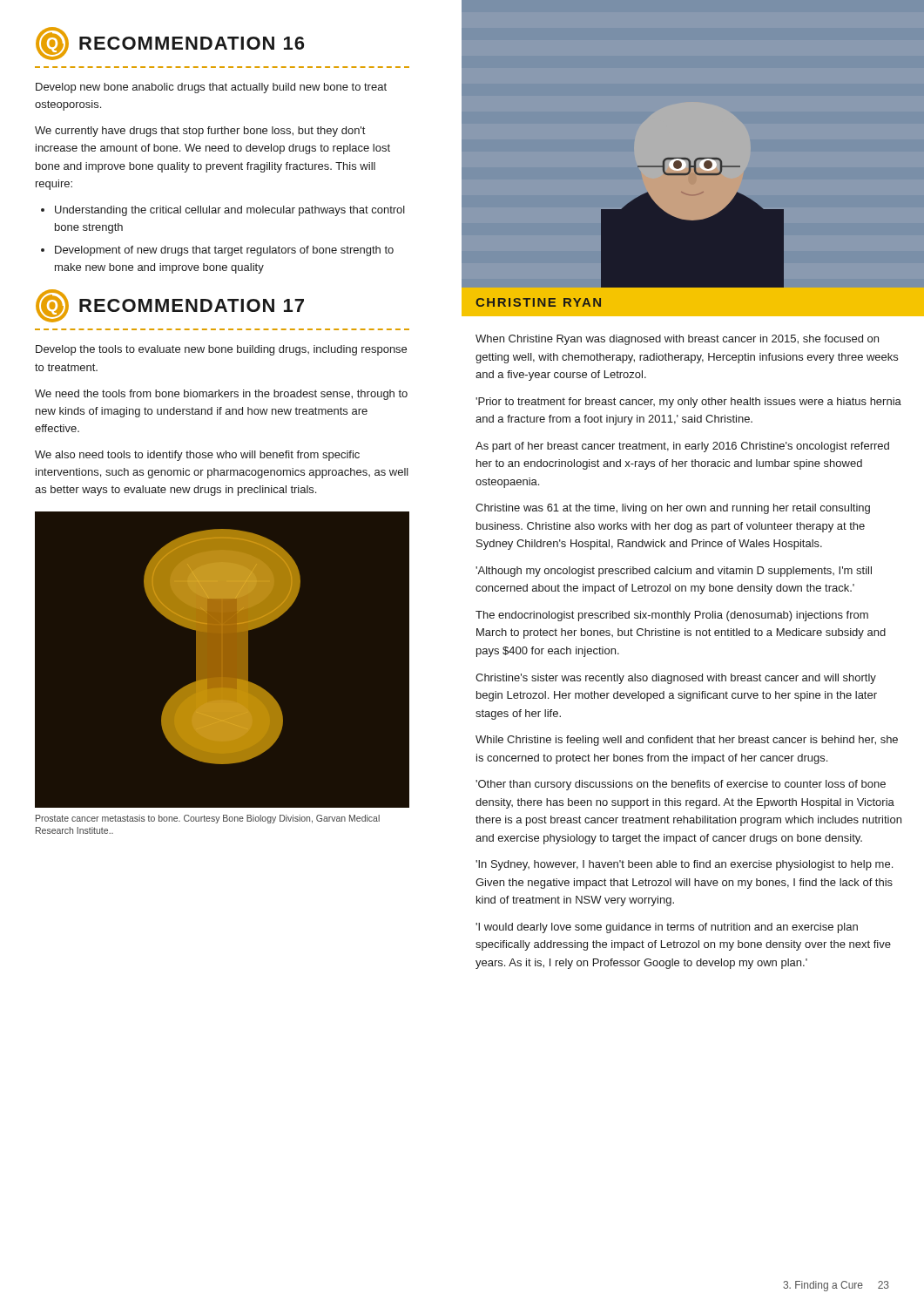Where does it say "Q Recommendation 17"?
This screenshot has width=924, height=1307.
[x=222, y=310]
